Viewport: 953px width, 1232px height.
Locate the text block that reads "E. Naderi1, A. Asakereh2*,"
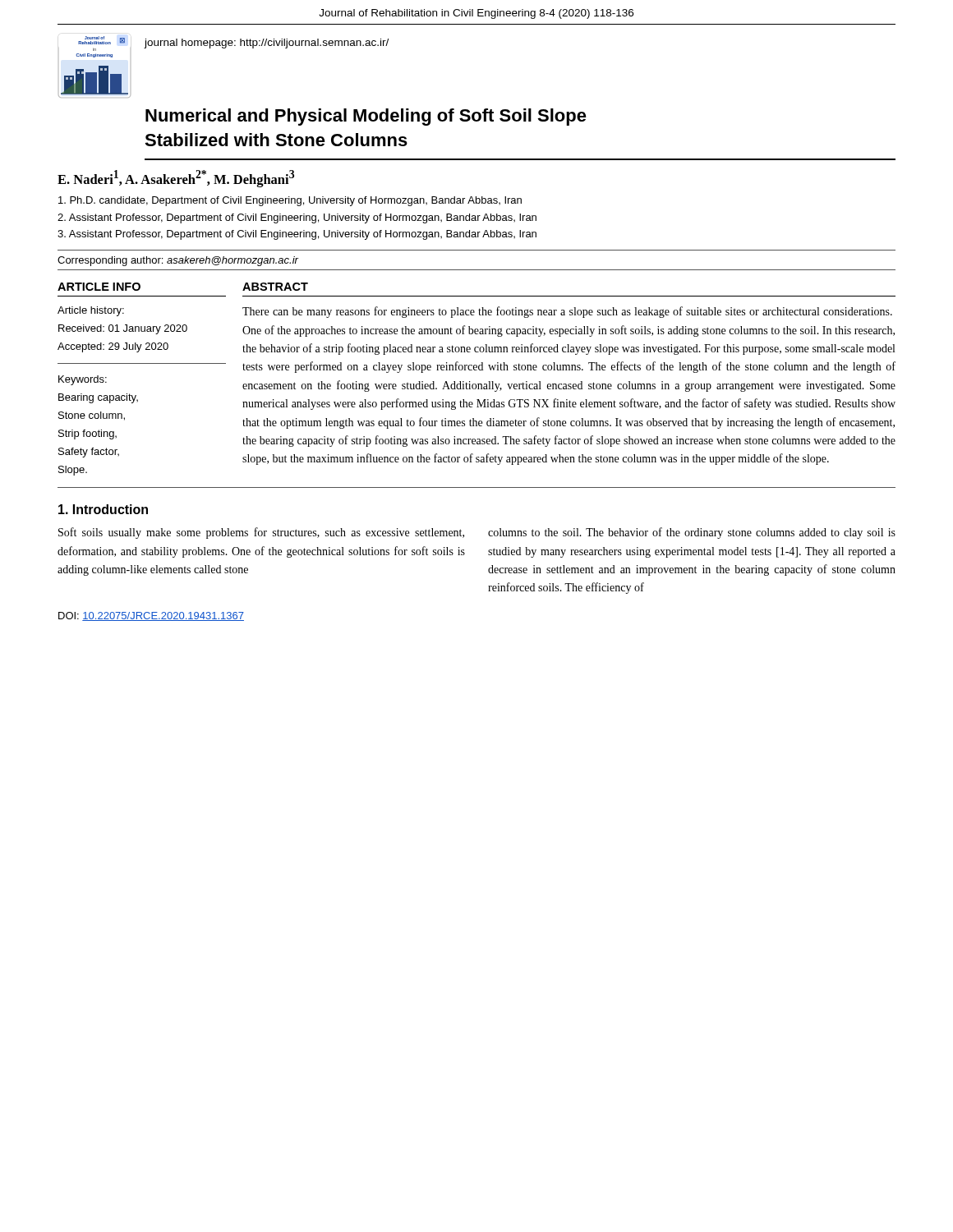176,178
